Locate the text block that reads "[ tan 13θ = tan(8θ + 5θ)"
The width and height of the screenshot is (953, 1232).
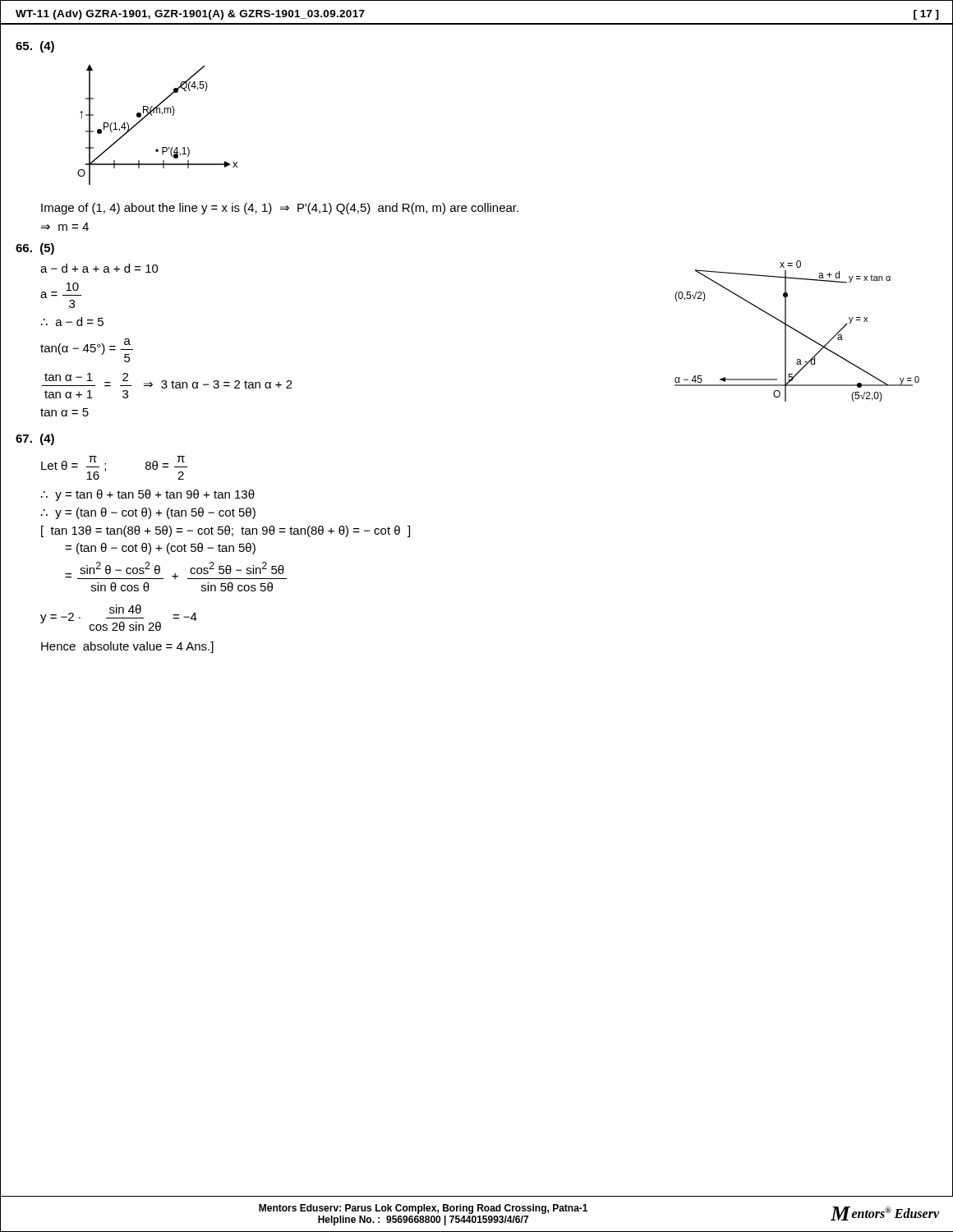tap(226, 530)
